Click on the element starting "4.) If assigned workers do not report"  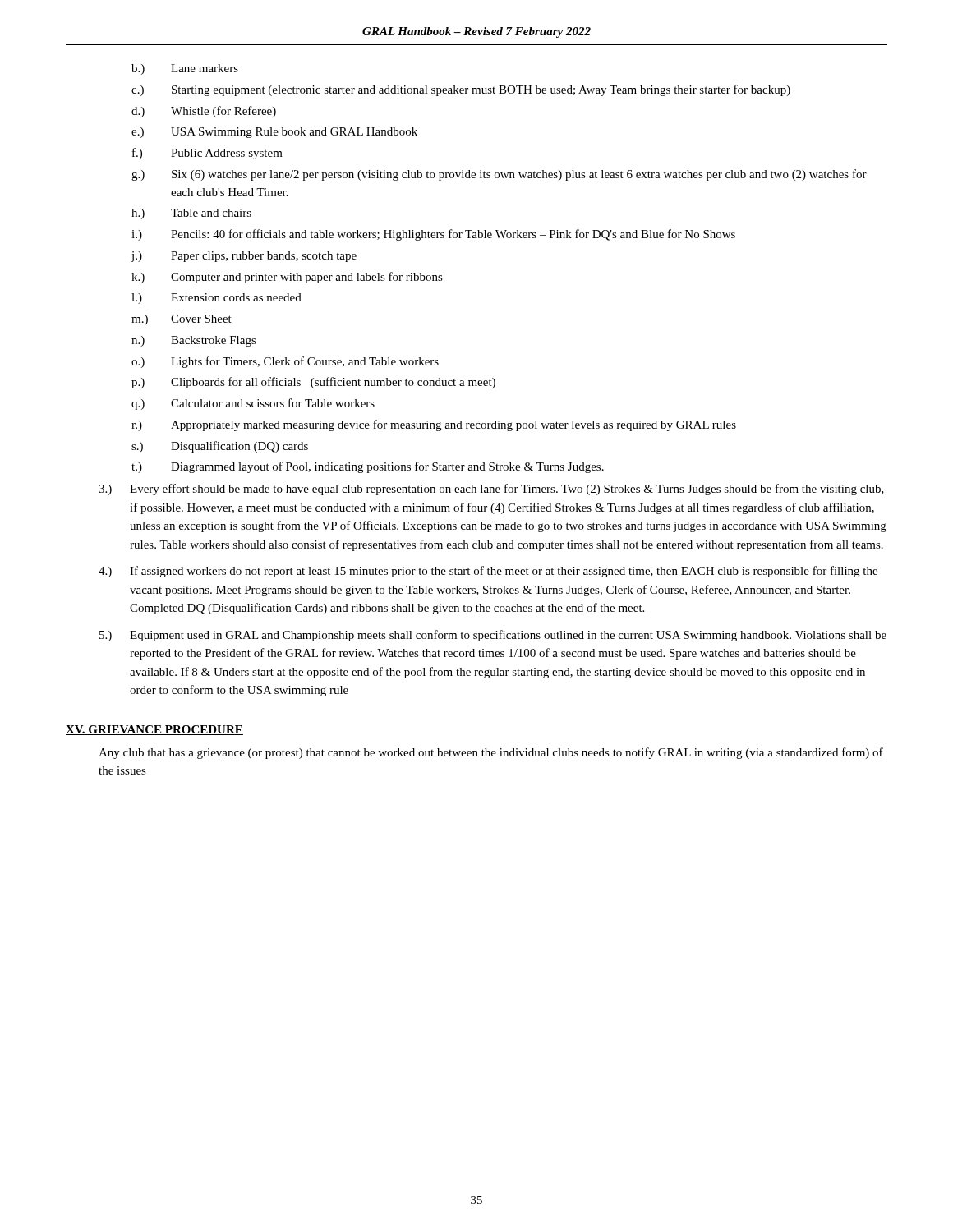point(493,590)
